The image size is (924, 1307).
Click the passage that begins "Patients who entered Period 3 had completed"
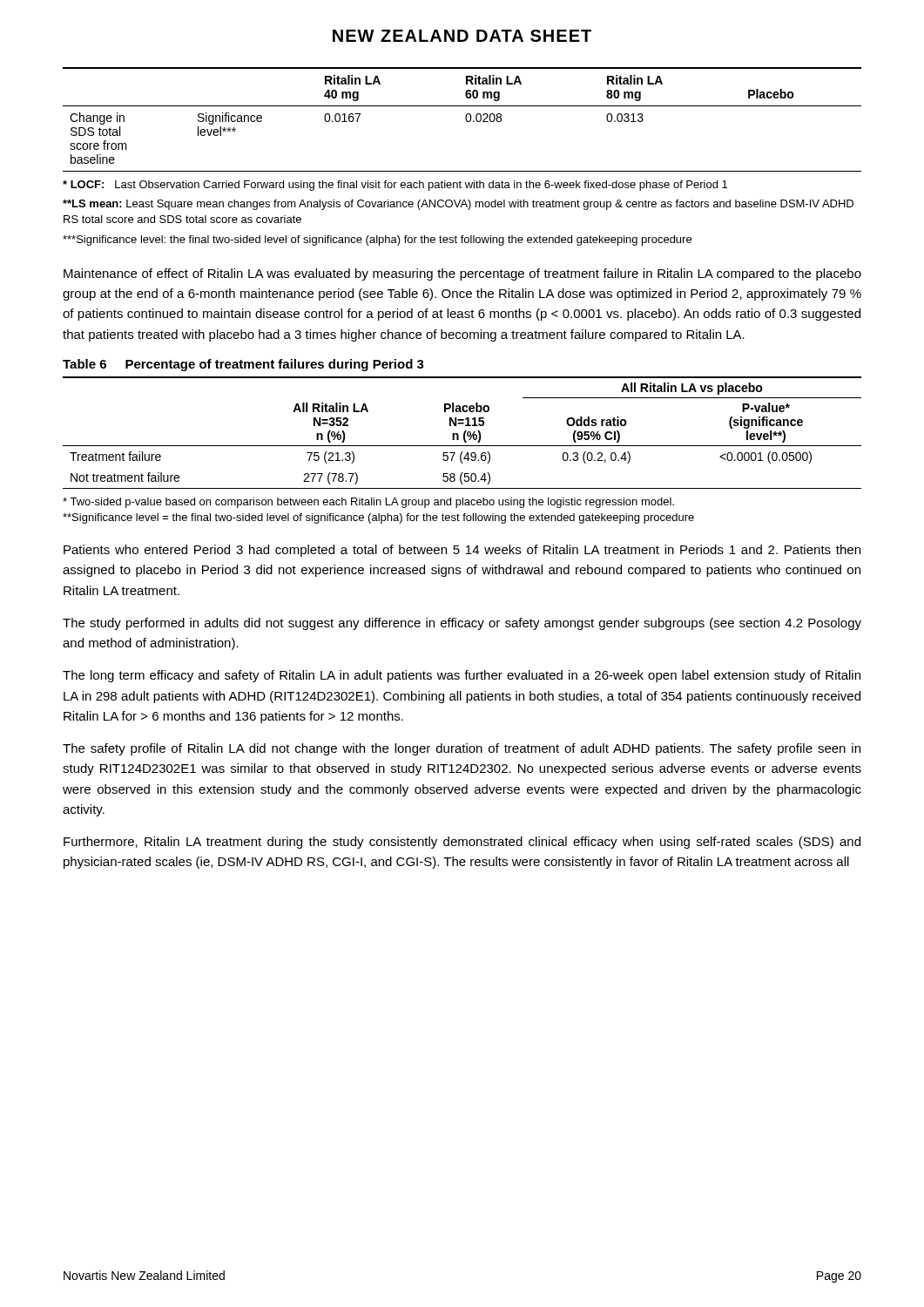click(462, 570)
